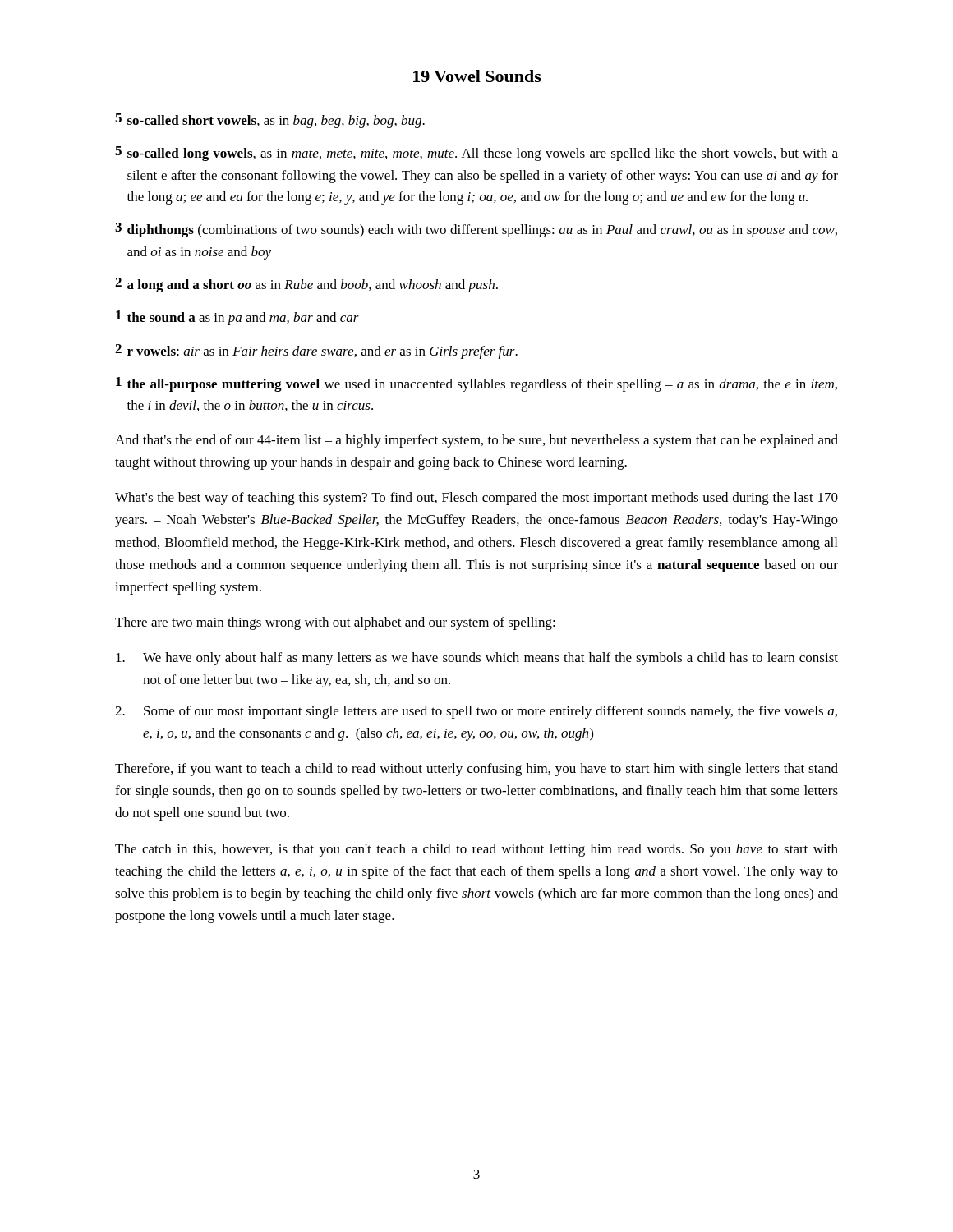Image resolution: width=953 pixels, height=1232 pixels.
Task: Select the text block containing "What's the best way of teaching this"
Action: click(x=476, y=542)
